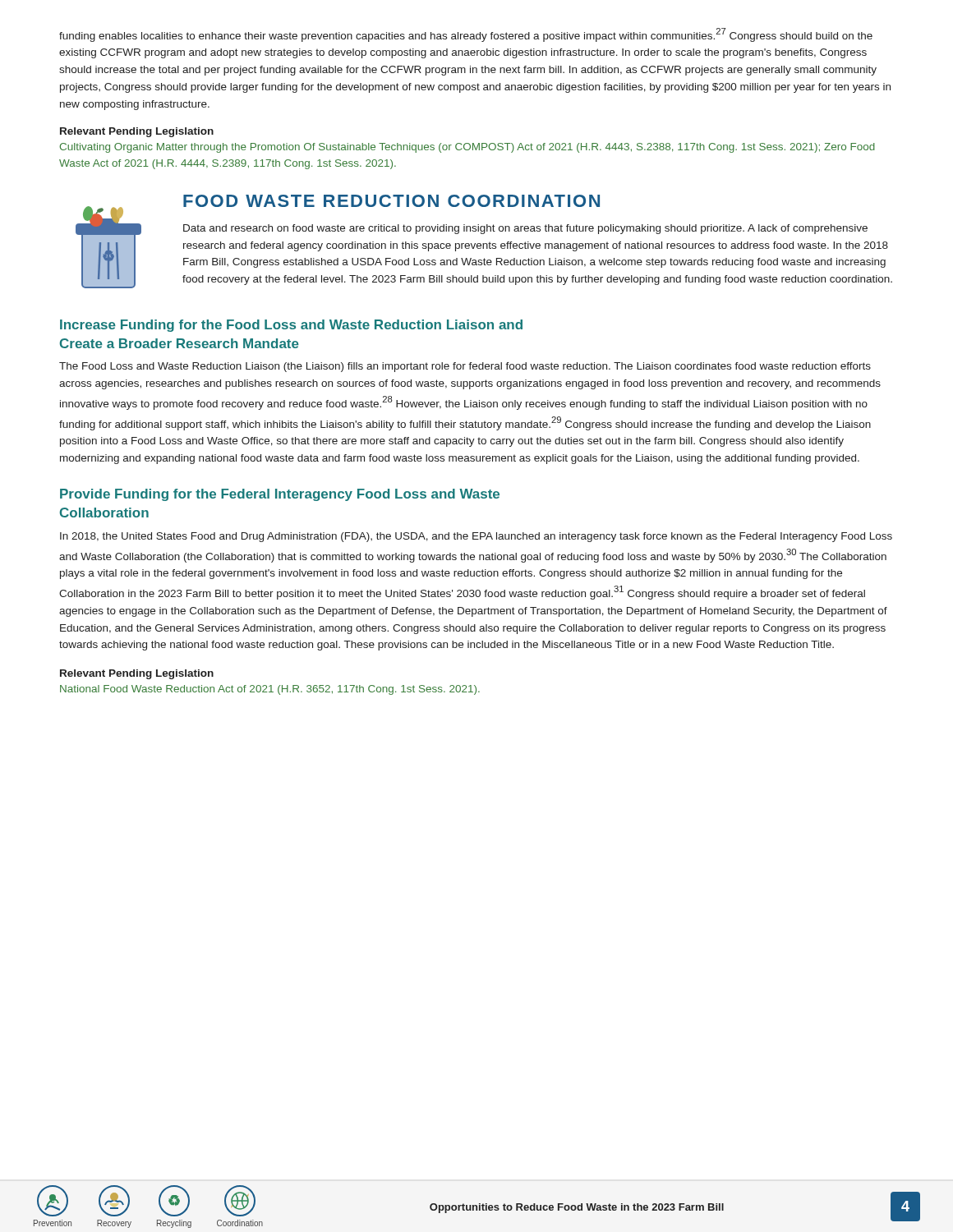Locate the section header that opens with "Increase Funding for the Food Loss and"

pos(291,334)
